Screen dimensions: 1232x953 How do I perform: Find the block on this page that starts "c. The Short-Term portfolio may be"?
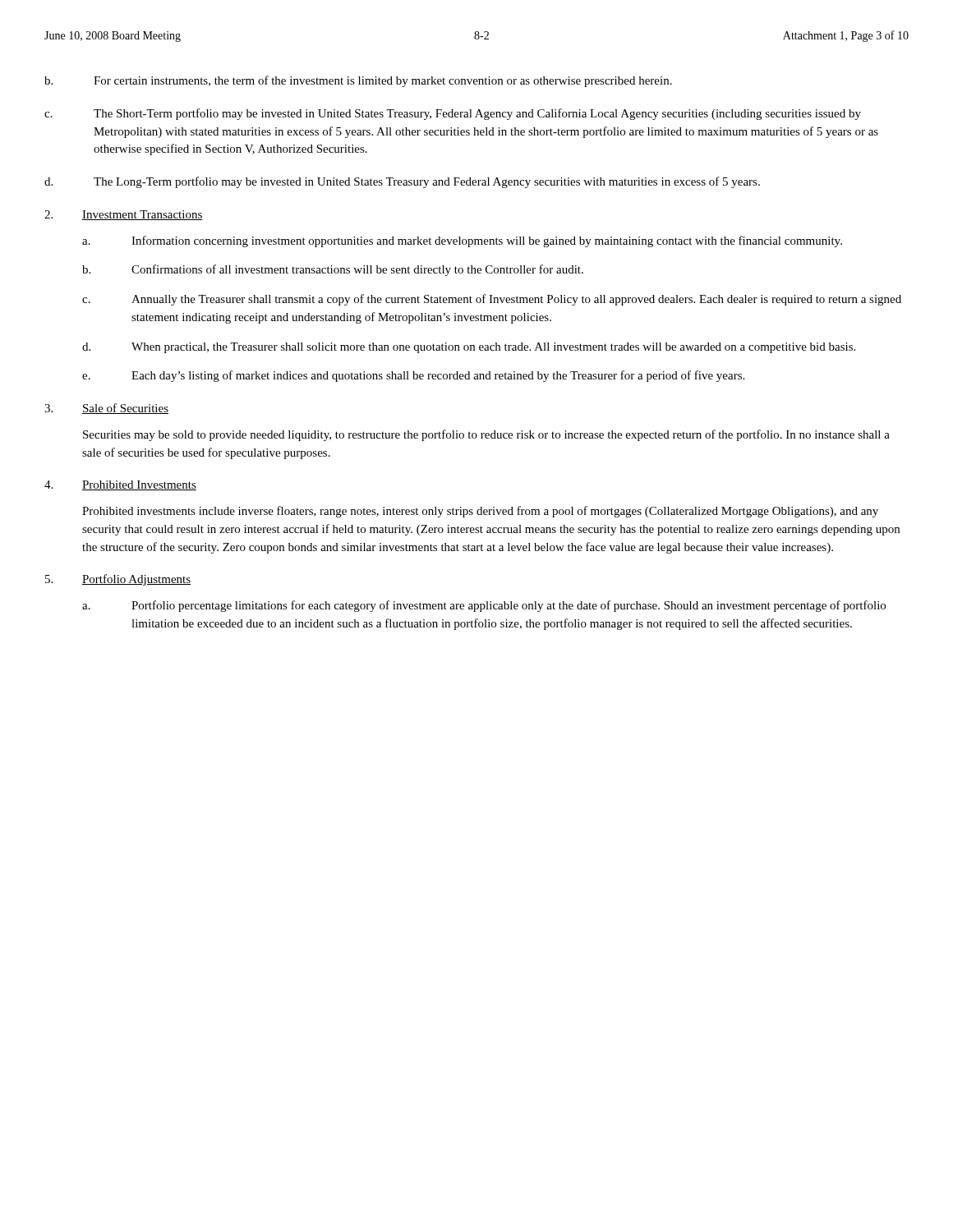476,132
